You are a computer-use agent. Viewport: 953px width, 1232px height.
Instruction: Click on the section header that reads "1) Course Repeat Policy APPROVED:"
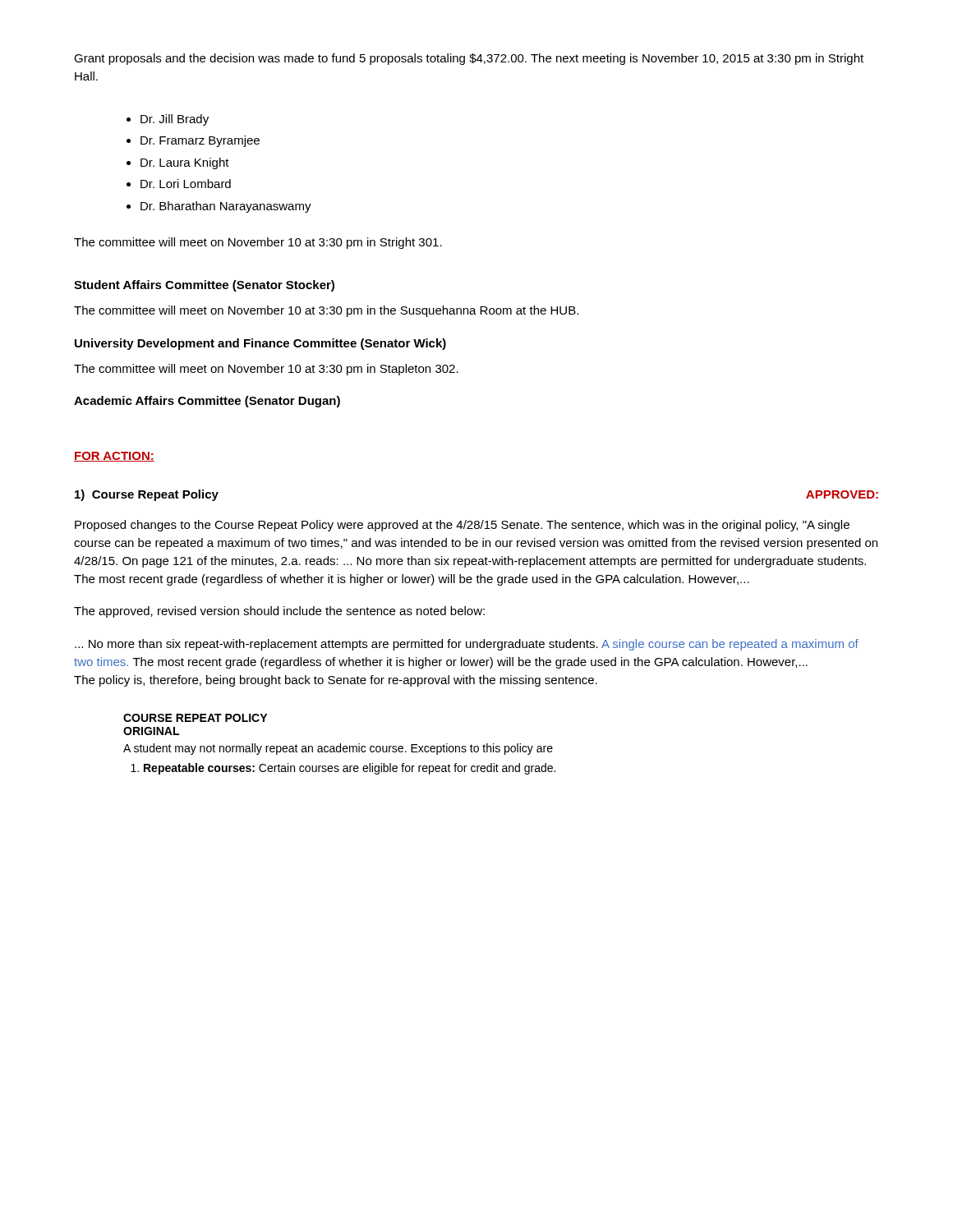pos(150,495)
